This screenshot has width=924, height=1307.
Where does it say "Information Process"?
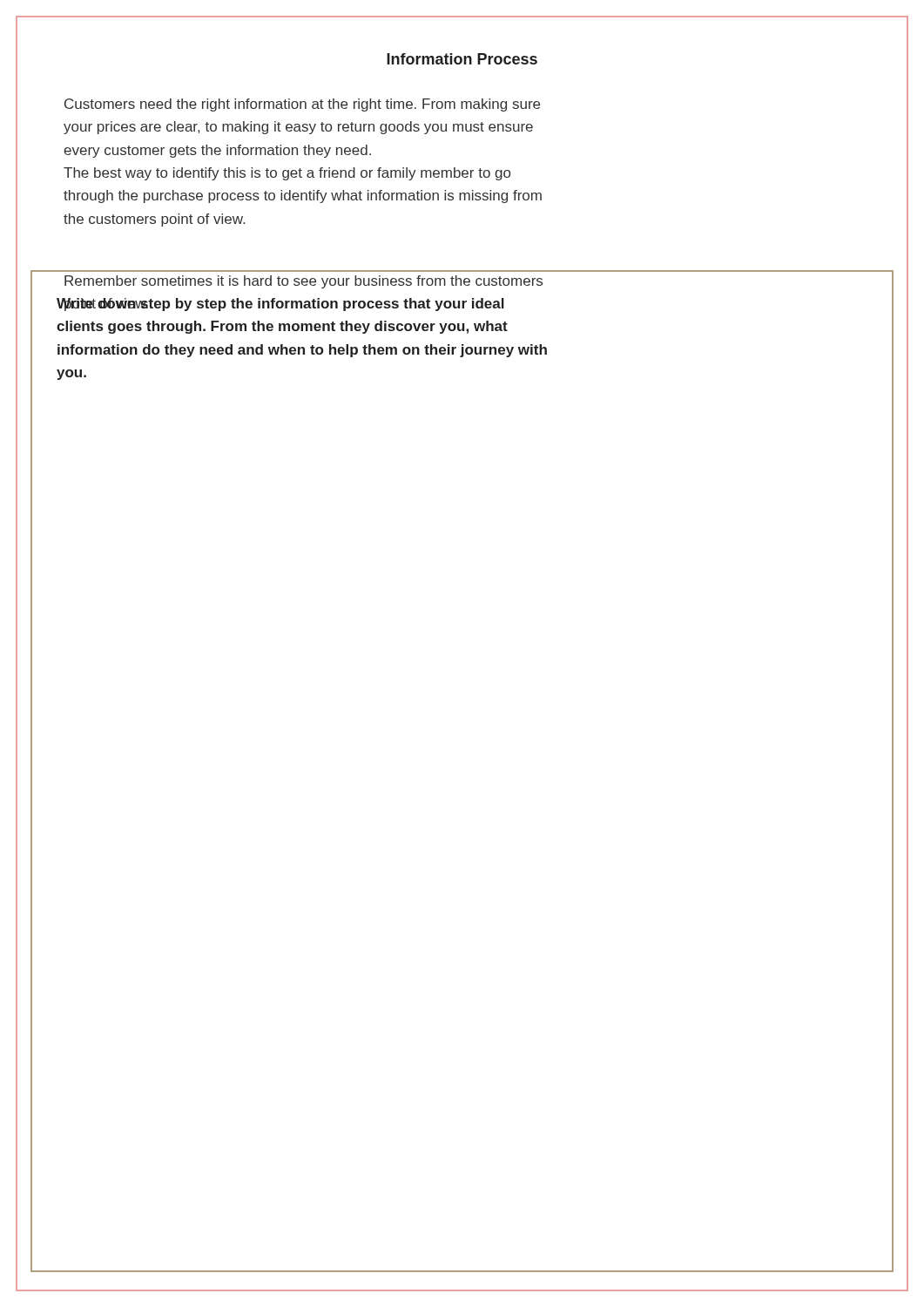[462, 59]
